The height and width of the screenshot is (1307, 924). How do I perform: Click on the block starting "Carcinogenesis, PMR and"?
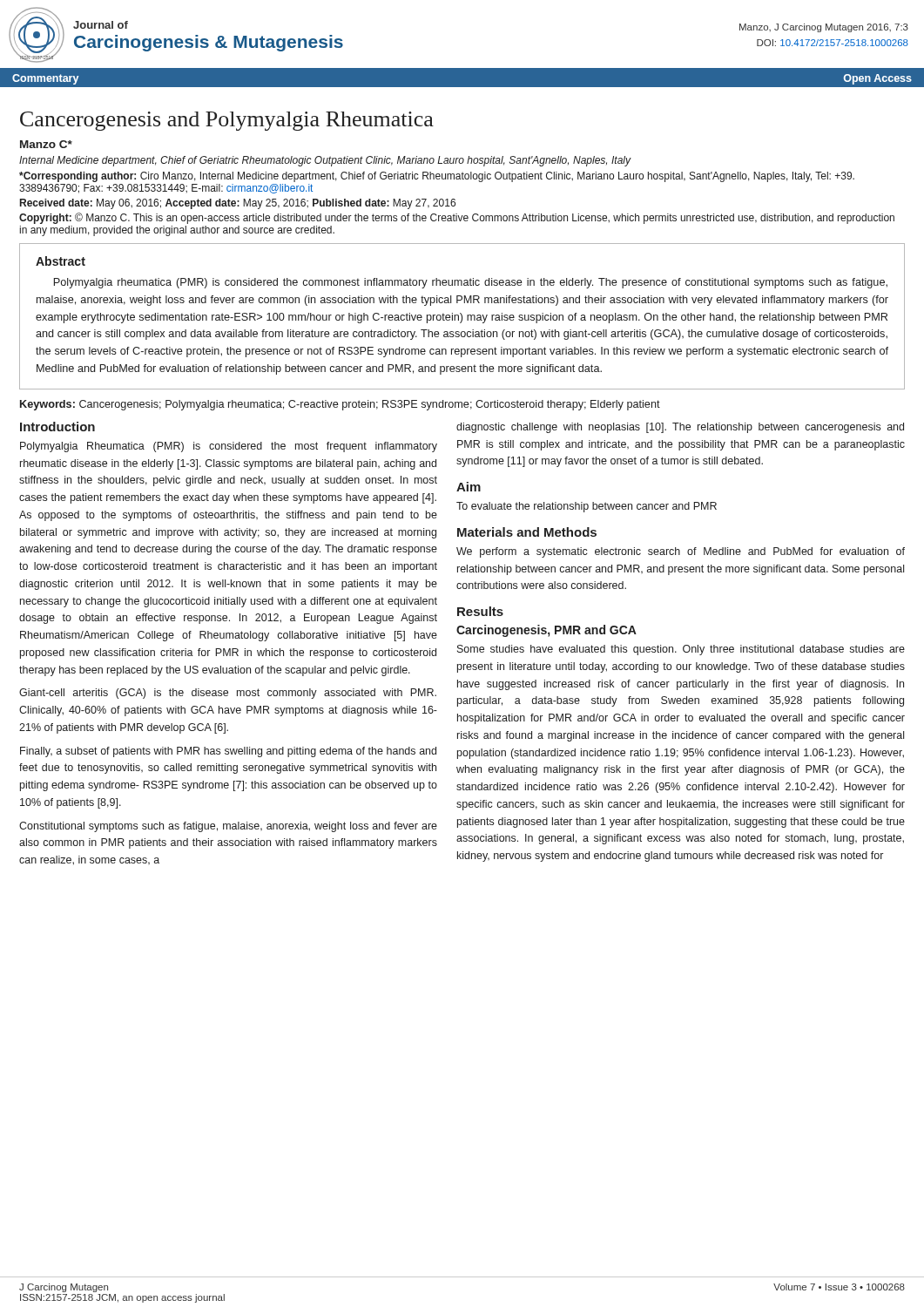point(546,630)
